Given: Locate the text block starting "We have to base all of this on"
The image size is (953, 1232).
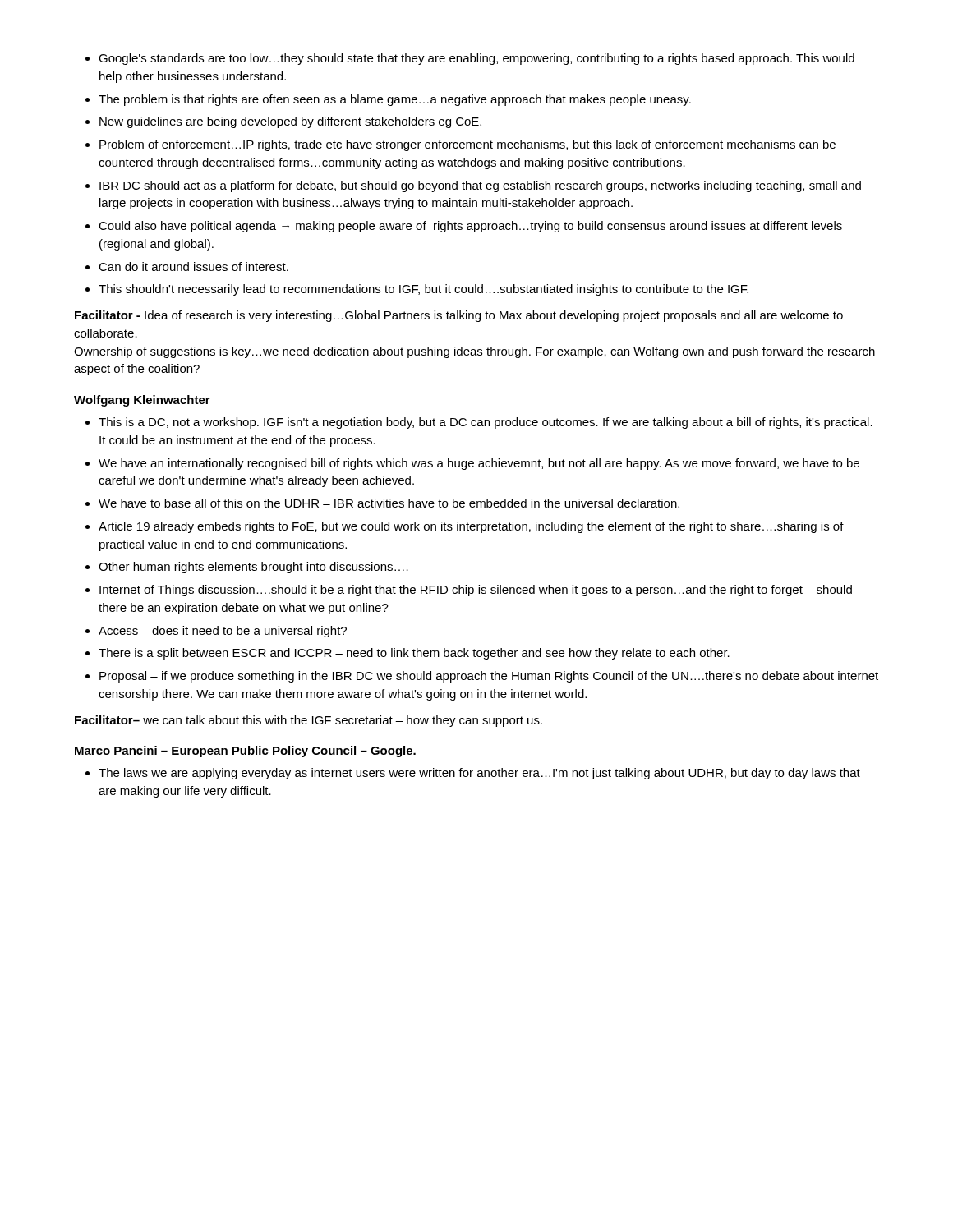Looking at the screenshot, I should tap(489, 503).
